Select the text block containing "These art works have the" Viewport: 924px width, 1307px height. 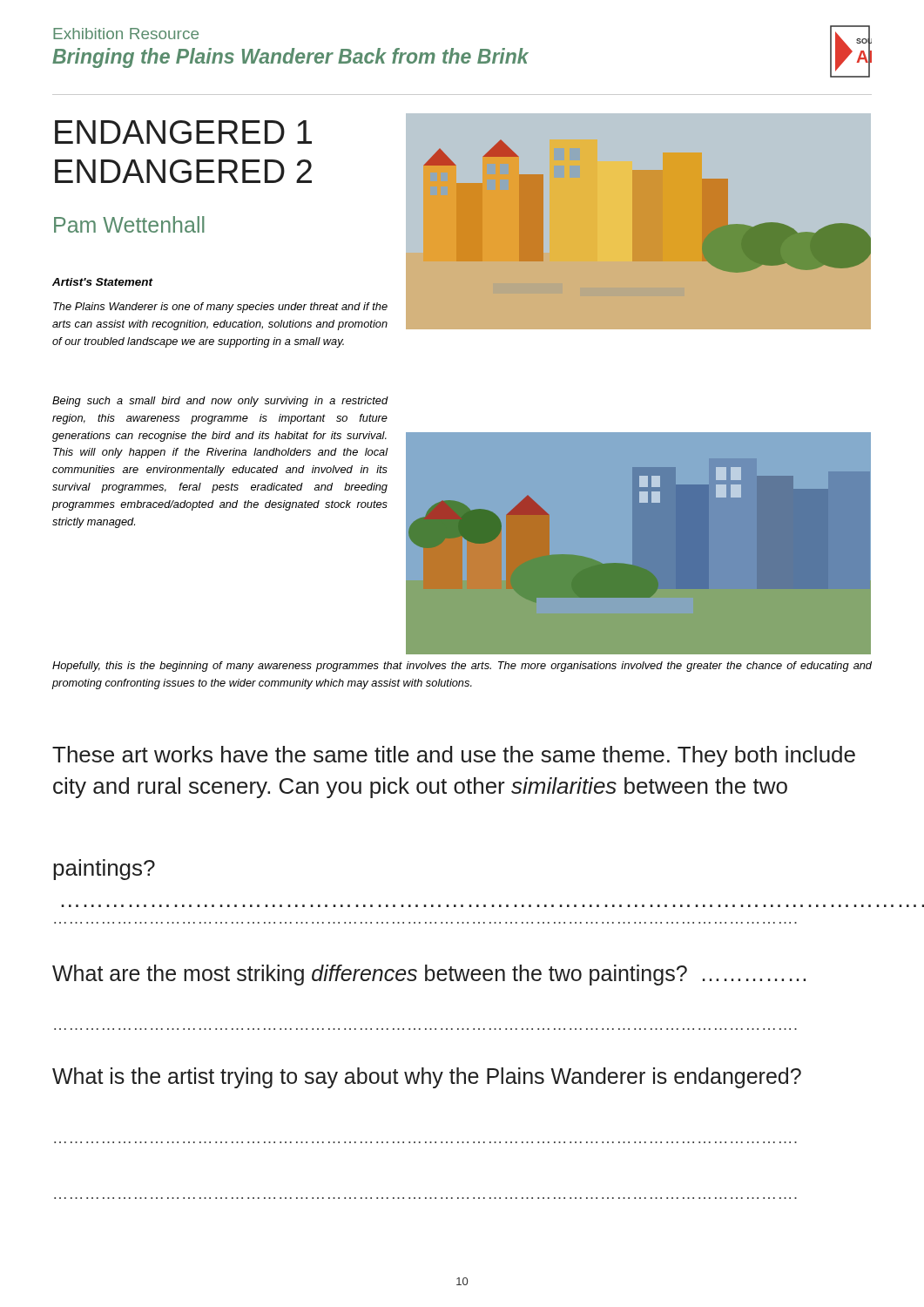click(x=462, y=771)
